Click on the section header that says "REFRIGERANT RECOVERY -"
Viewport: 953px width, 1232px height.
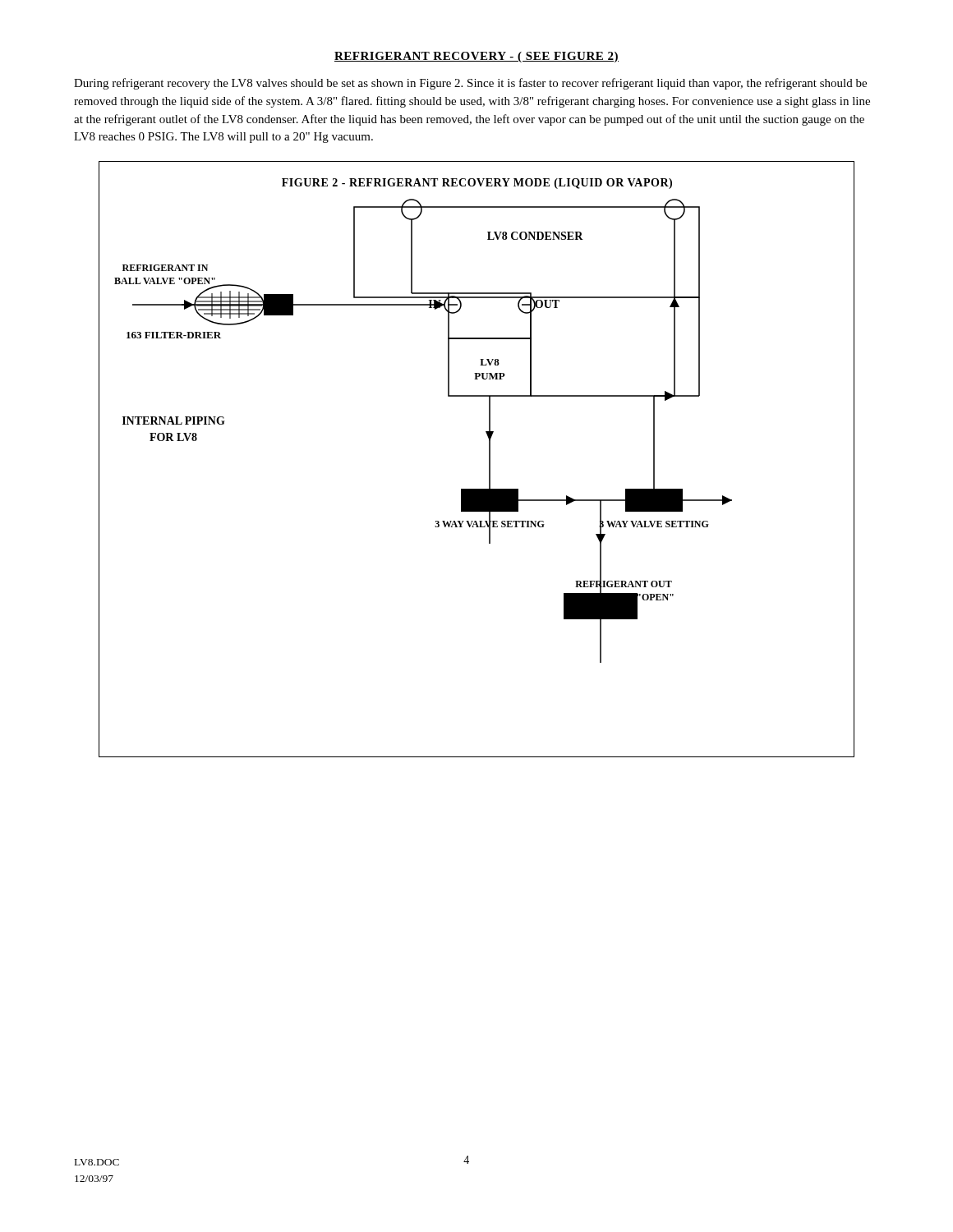[x=476, y=56]
